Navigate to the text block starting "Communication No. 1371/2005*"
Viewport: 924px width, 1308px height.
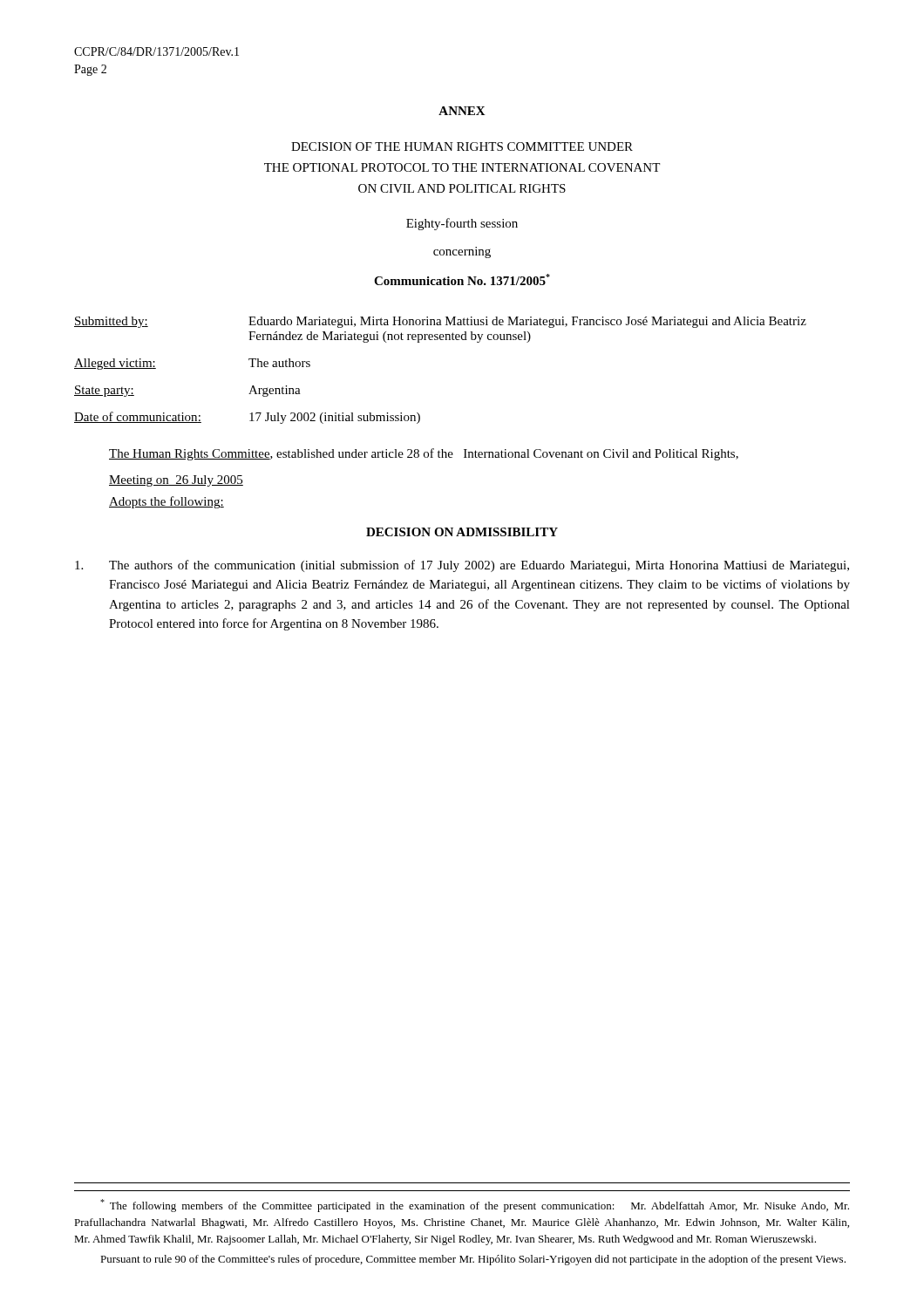coord(462,280)
